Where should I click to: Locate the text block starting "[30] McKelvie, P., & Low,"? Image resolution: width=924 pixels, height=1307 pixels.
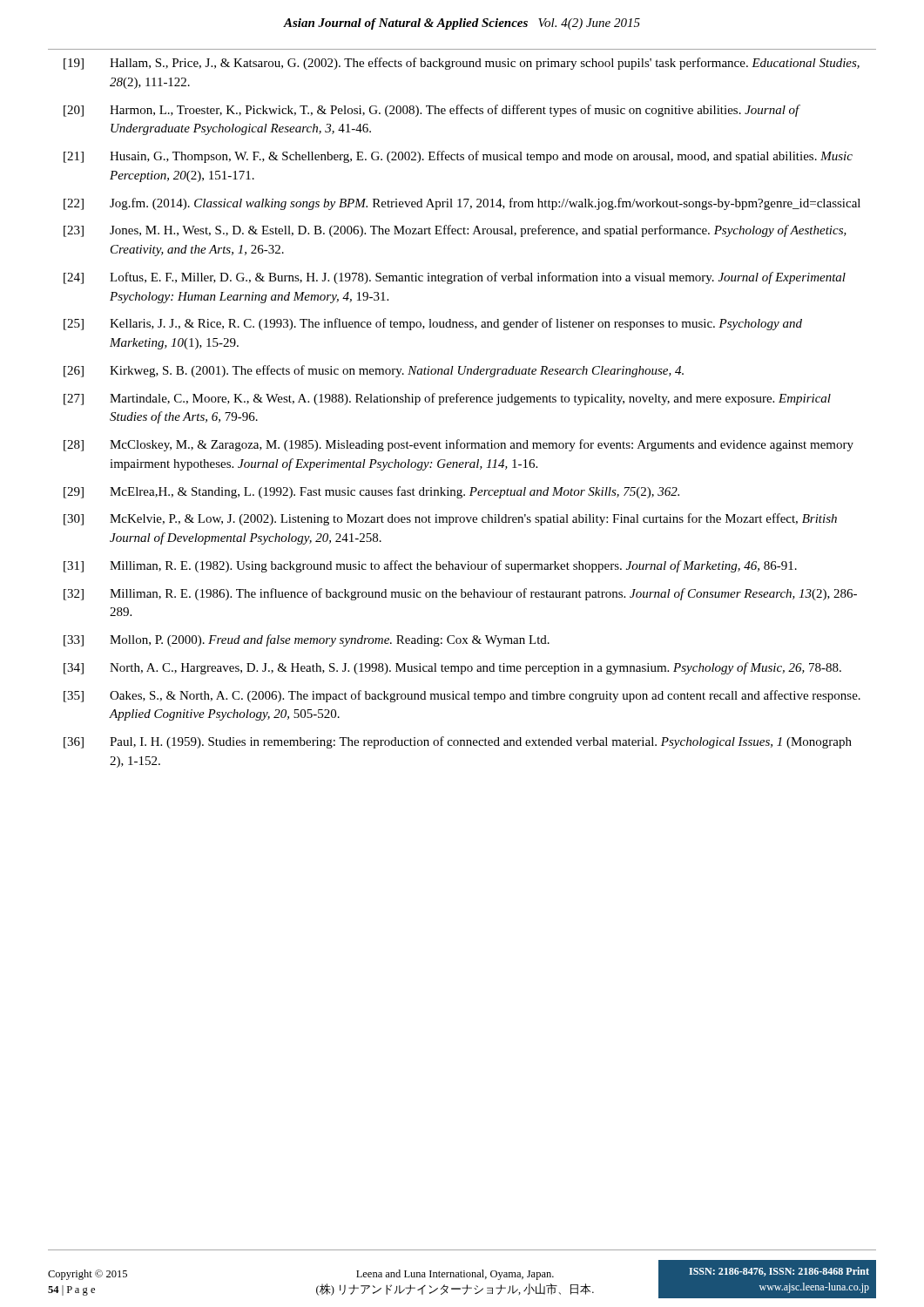click(462, 529)
